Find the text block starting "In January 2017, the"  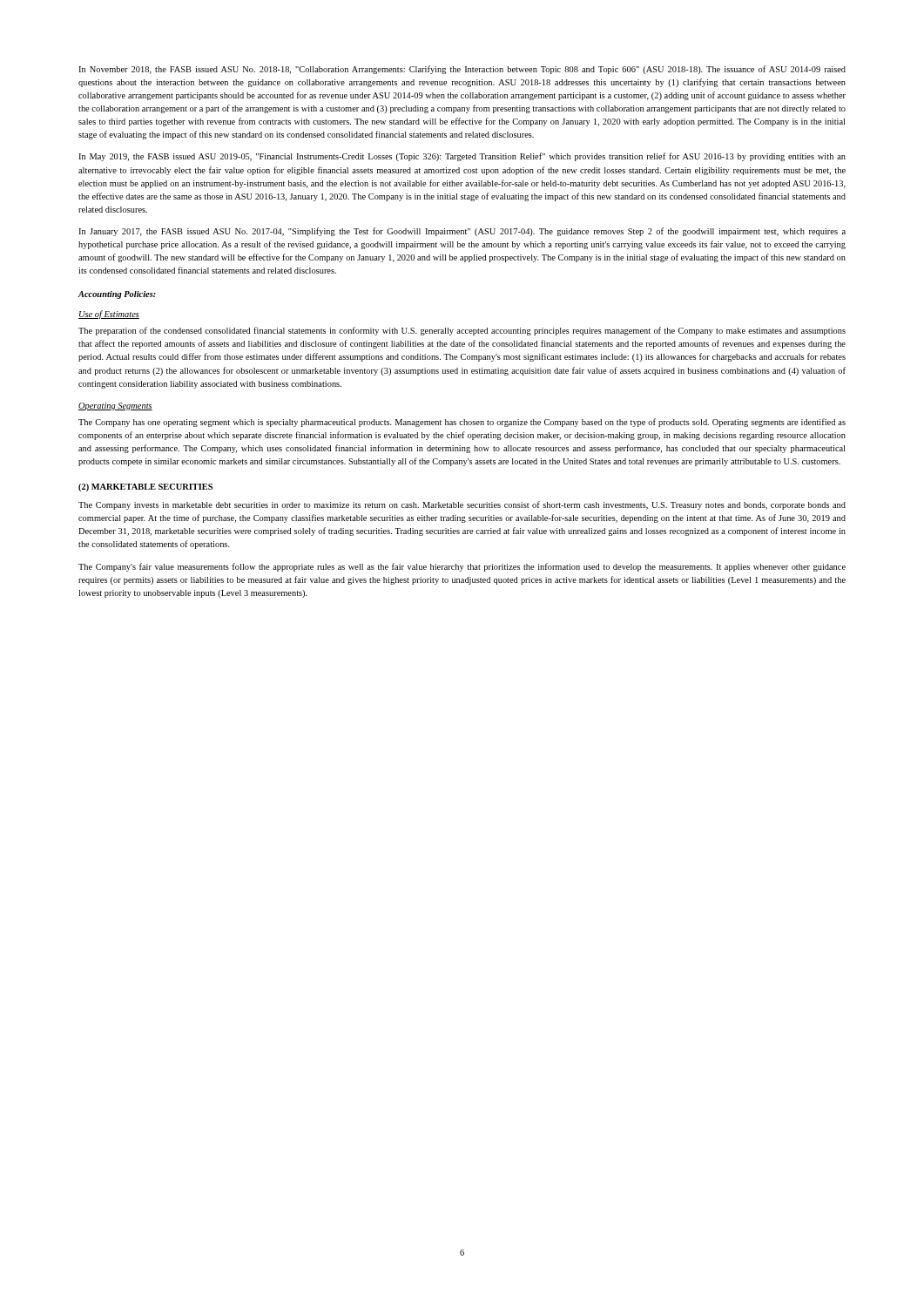pyautogui.click(x=462, y=251)
